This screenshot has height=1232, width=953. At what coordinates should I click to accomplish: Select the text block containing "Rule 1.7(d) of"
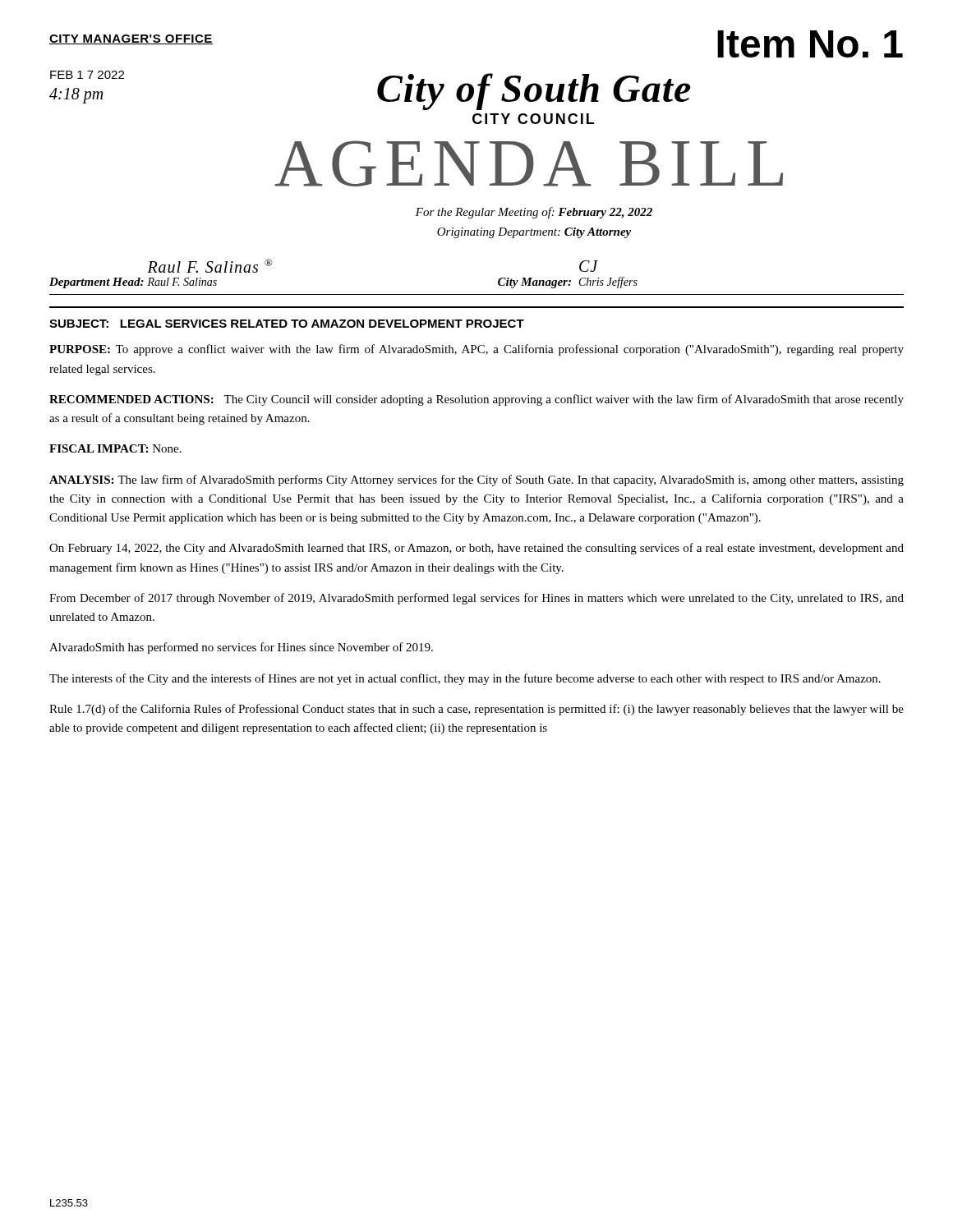[476, 718]
